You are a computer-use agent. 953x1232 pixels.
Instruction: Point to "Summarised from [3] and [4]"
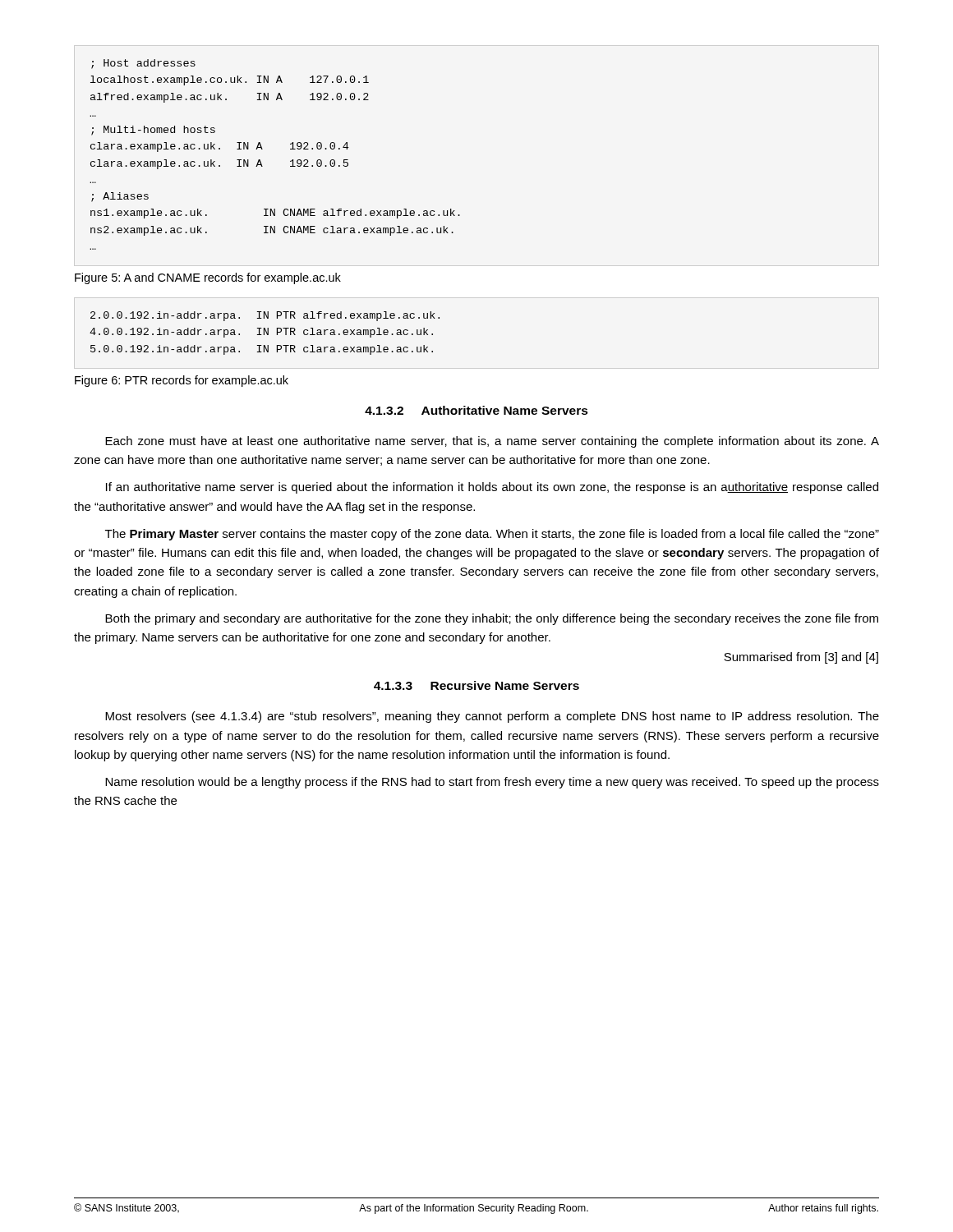coord(801,657)
